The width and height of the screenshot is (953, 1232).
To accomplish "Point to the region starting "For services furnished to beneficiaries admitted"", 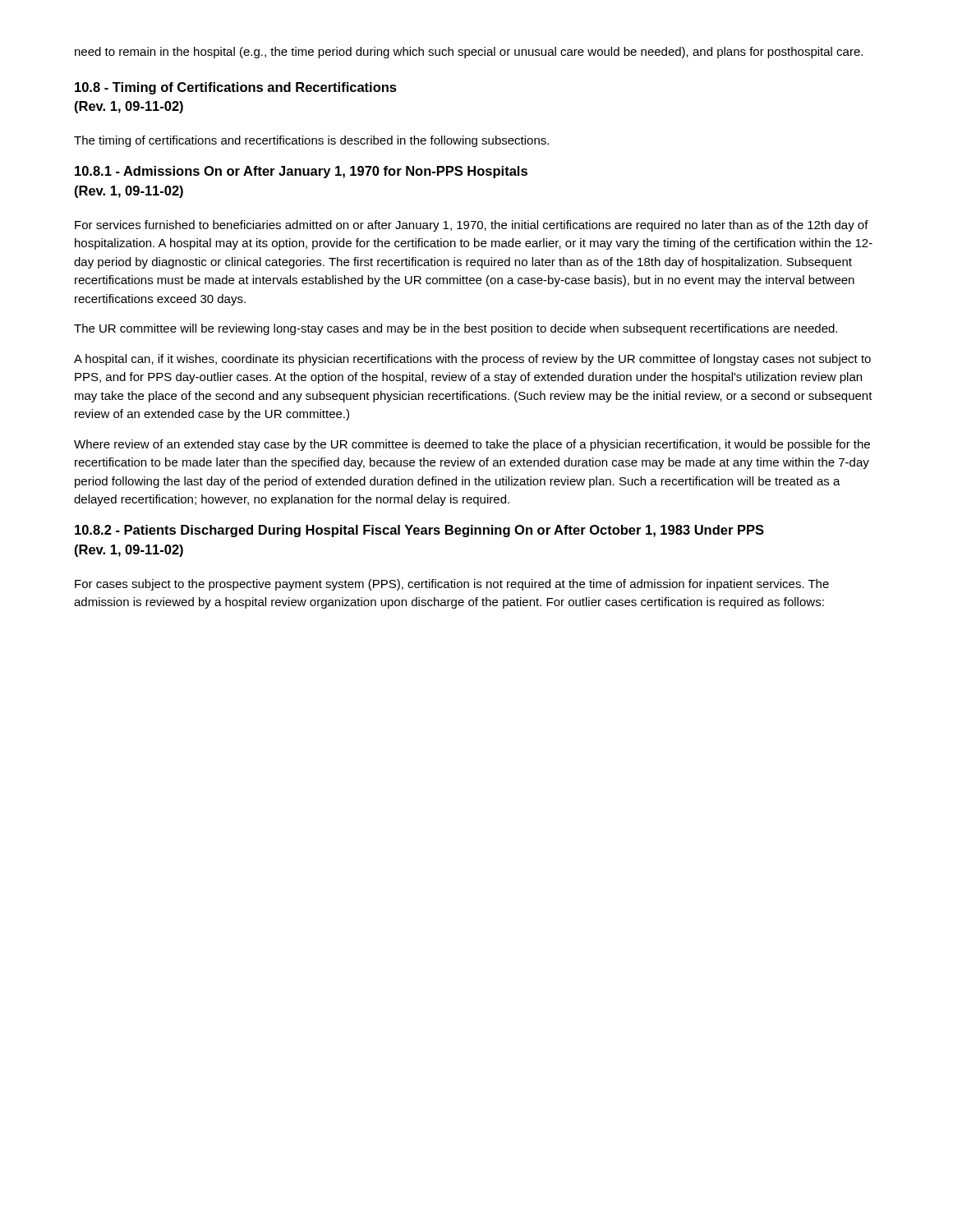I will pyautogui.click(x=473, y=261).
